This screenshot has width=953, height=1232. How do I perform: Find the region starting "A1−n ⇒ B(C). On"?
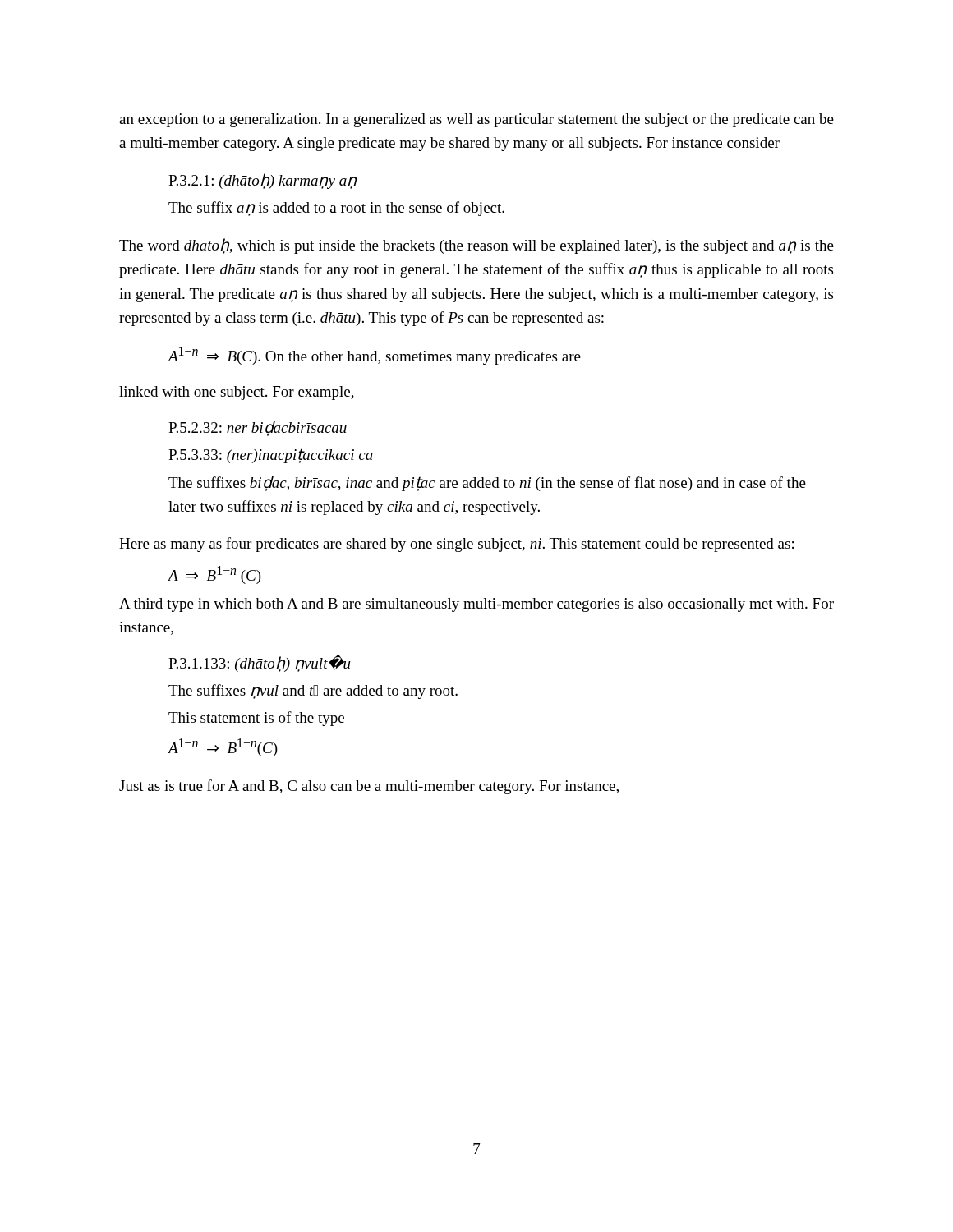(x=501, y=355)
